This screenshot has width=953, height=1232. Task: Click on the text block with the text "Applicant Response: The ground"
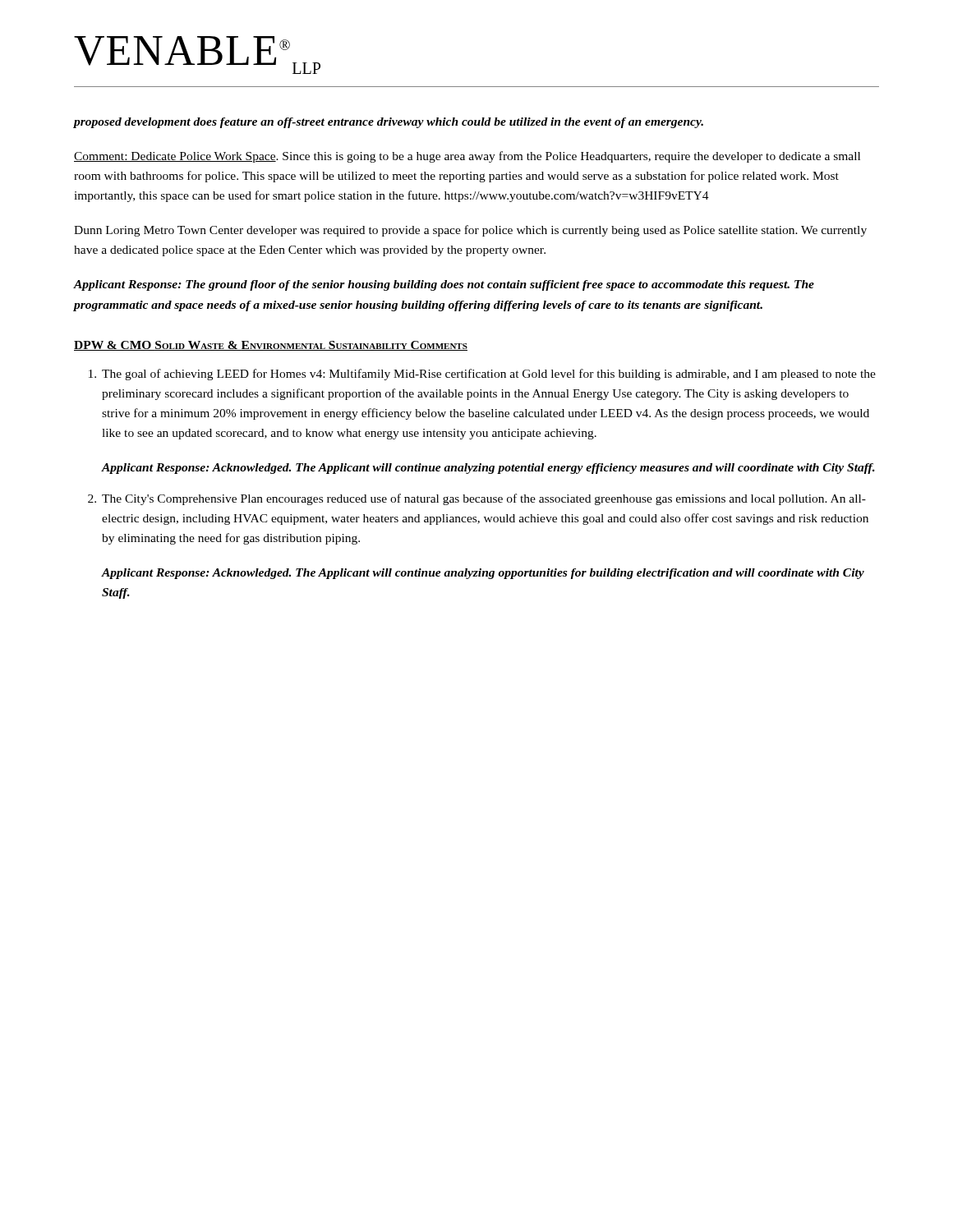point(444,294)
